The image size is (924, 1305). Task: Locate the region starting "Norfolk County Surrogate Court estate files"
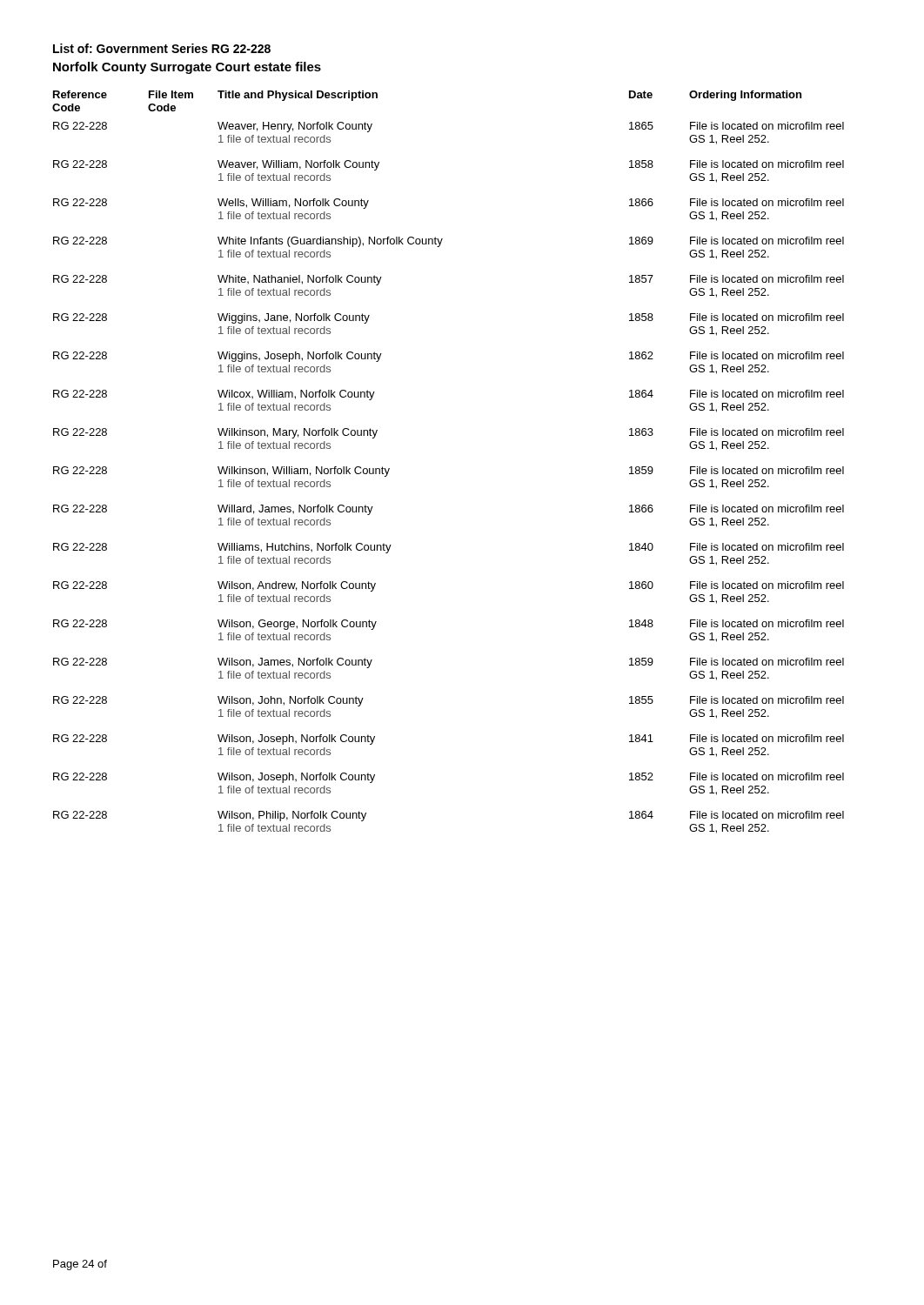coord(187,68)
